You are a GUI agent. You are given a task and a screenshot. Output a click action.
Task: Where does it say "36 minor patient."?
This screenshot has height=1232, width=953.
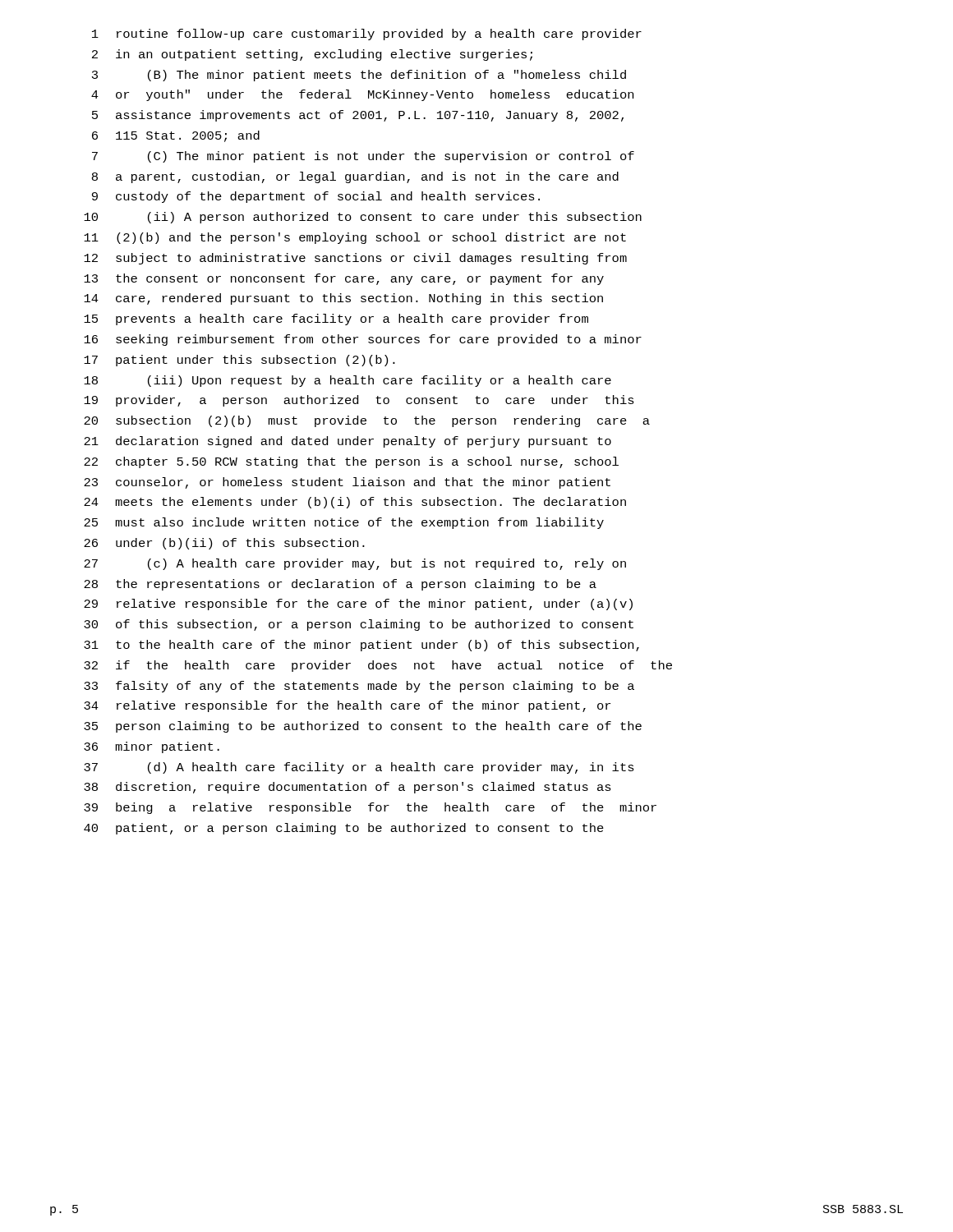coord(152,747)
